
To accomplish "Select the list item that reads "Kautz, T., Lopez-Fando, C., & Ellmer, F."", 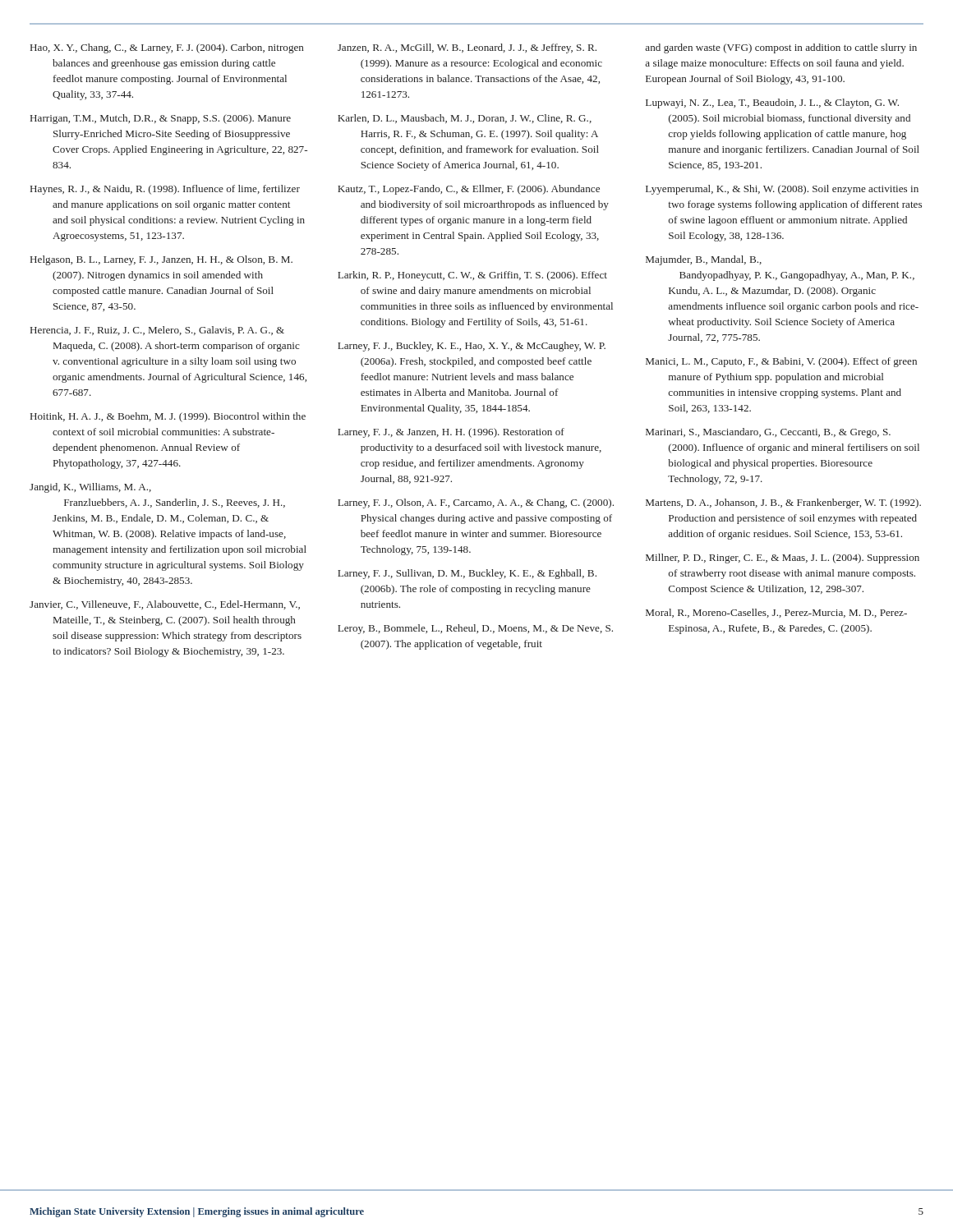I will coord(473,220).
